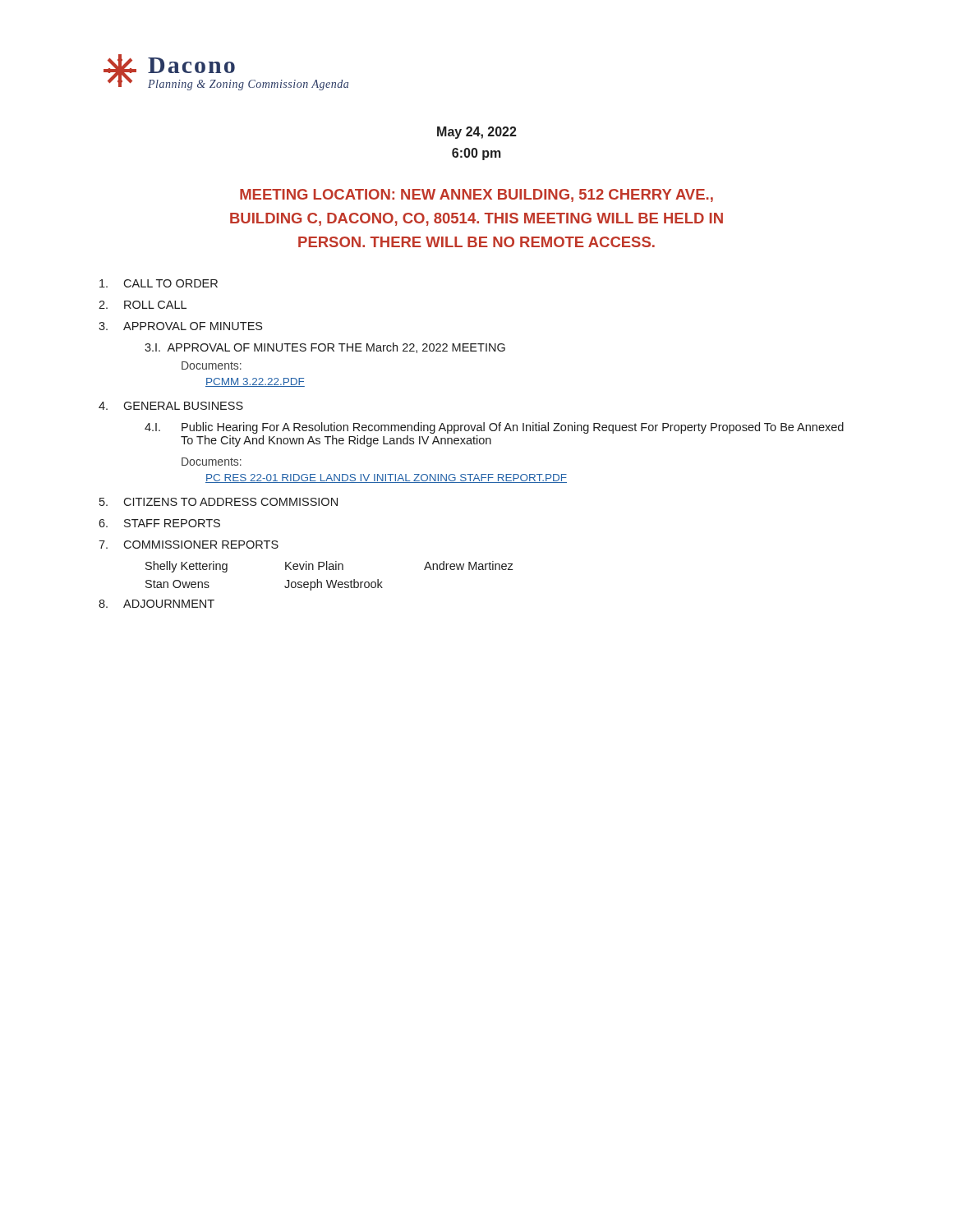The width and height of the screenshot is (953, 1232).
Task: Select the list item with the text "3.I. APPROVAL OF MINUTES FOR THE"
Action: (325, 348)
